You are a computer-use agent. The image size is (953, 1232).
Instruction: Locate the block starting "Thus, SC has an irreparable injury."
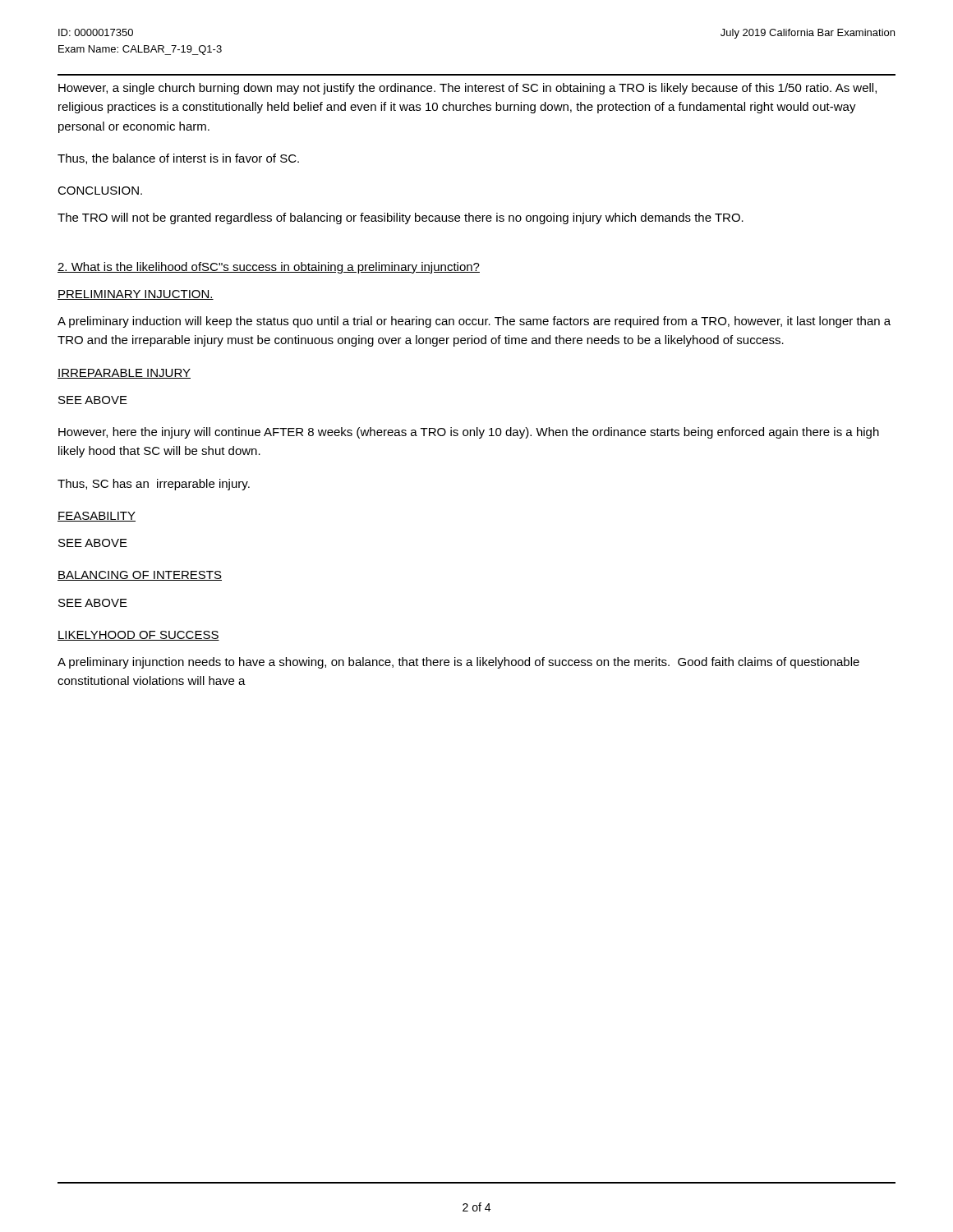(x=154, y=483)
